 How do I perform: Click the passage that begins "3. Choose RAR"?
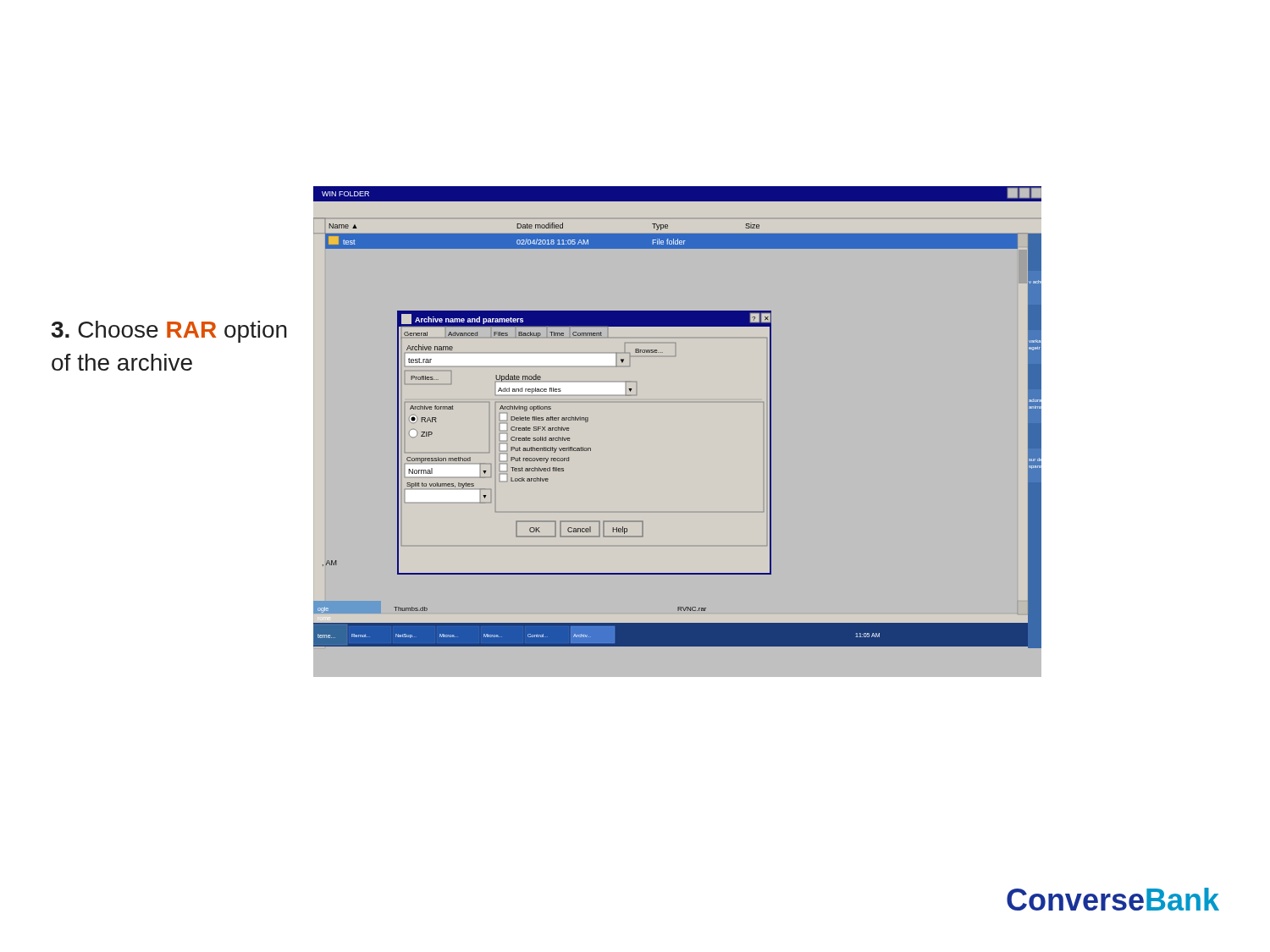pyautogui.click(x=169, y=346)
